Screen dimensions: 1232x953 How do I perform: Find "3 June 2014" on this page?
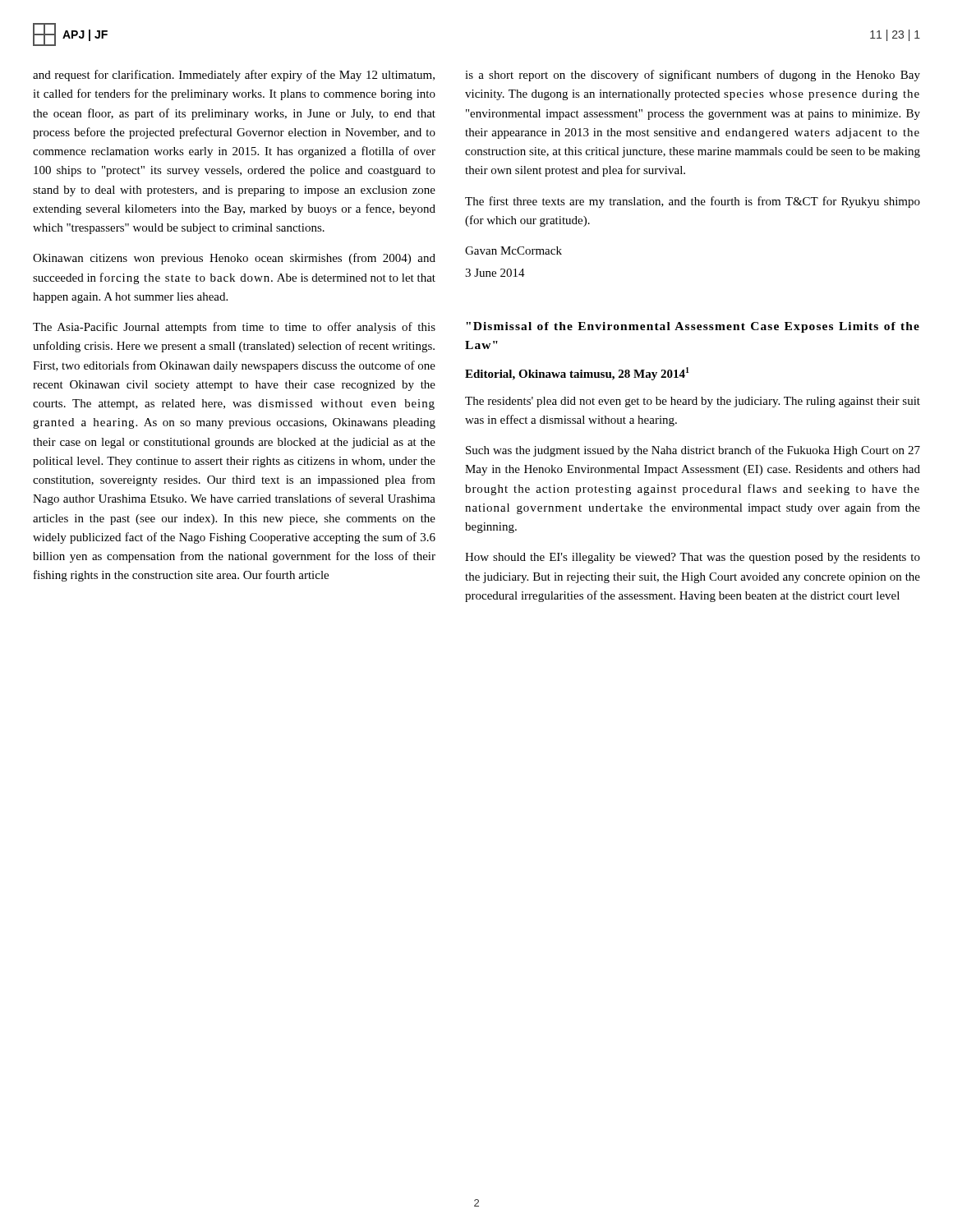pyautogui.click(x=495, y=273)
